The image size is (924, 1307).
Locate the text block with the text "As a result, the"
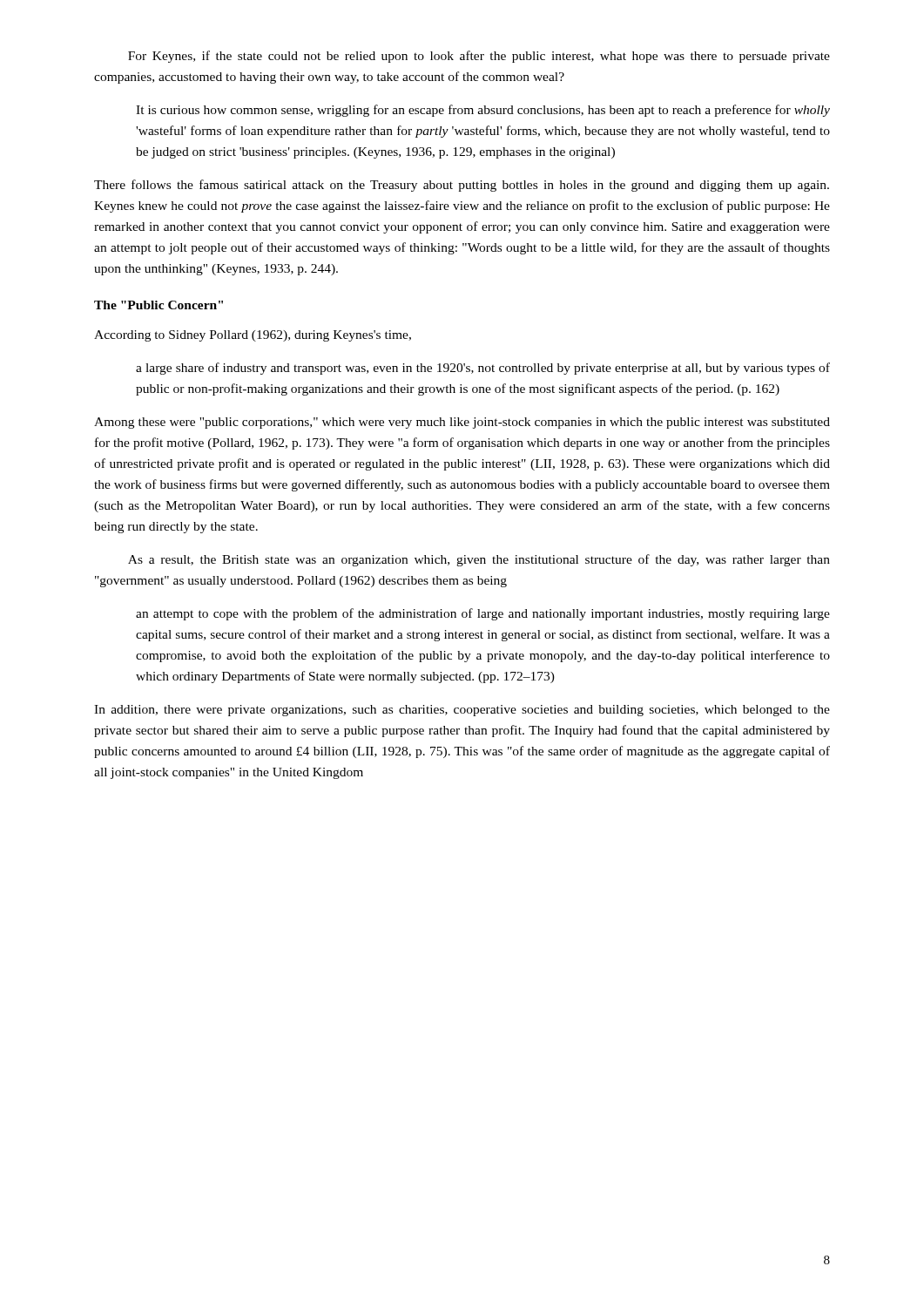coord(462,570)
